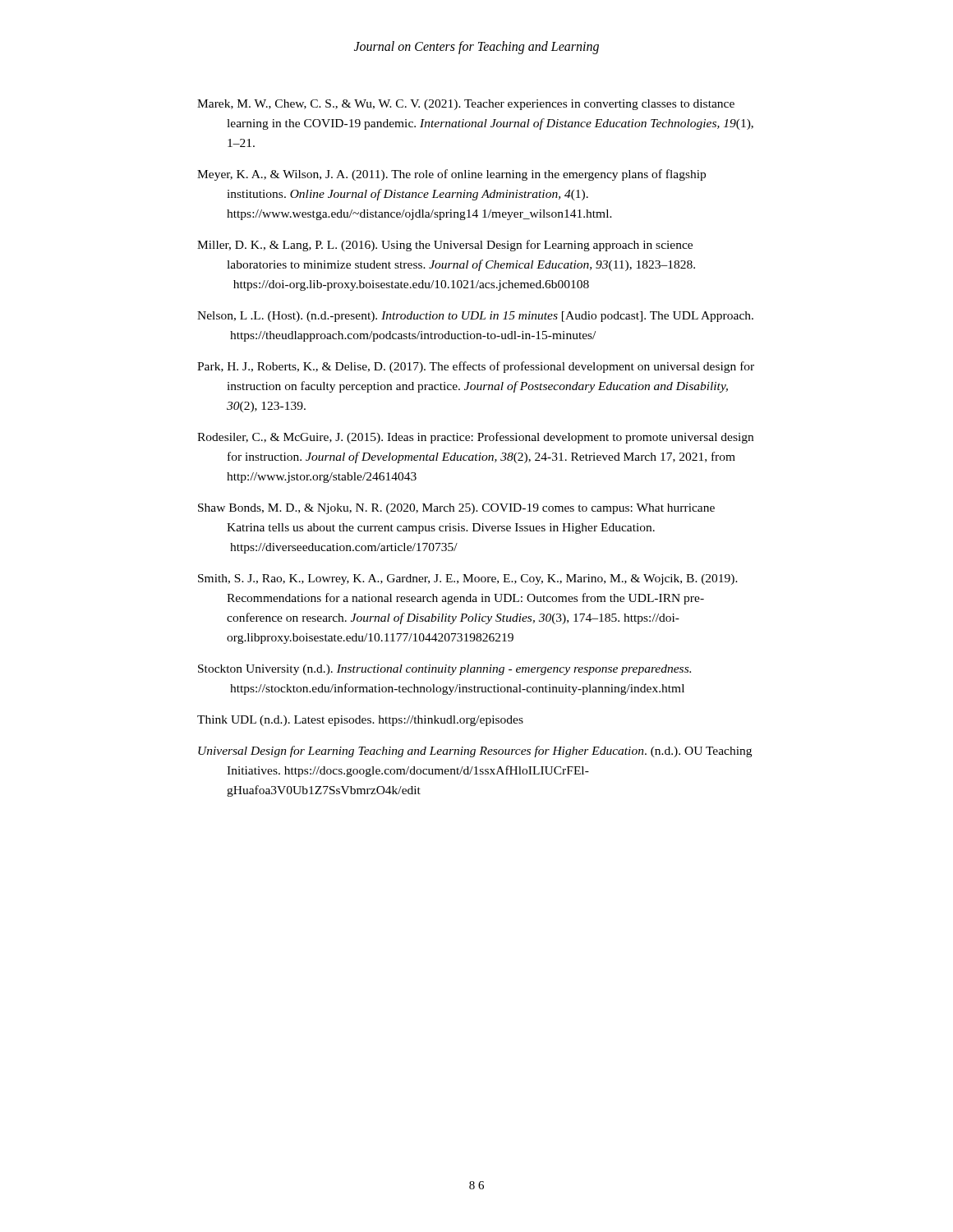The height and width of the screenshot is (1232, 953).
Task: Click on the list item that reads "Stockton University (n.d.). Instructional continuity planning -"
Action: [445, 678]
